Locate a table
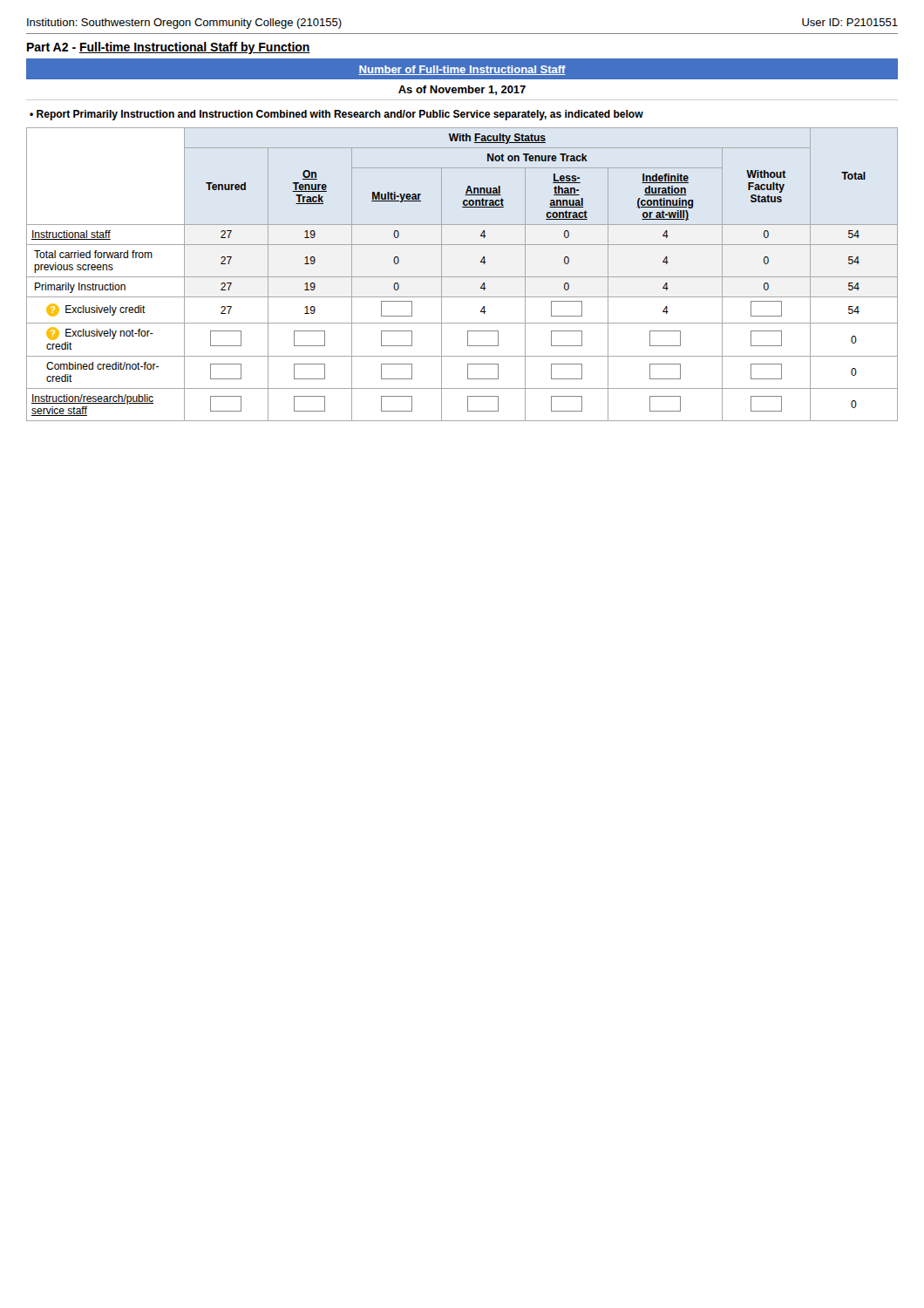 tap(462, 274)
